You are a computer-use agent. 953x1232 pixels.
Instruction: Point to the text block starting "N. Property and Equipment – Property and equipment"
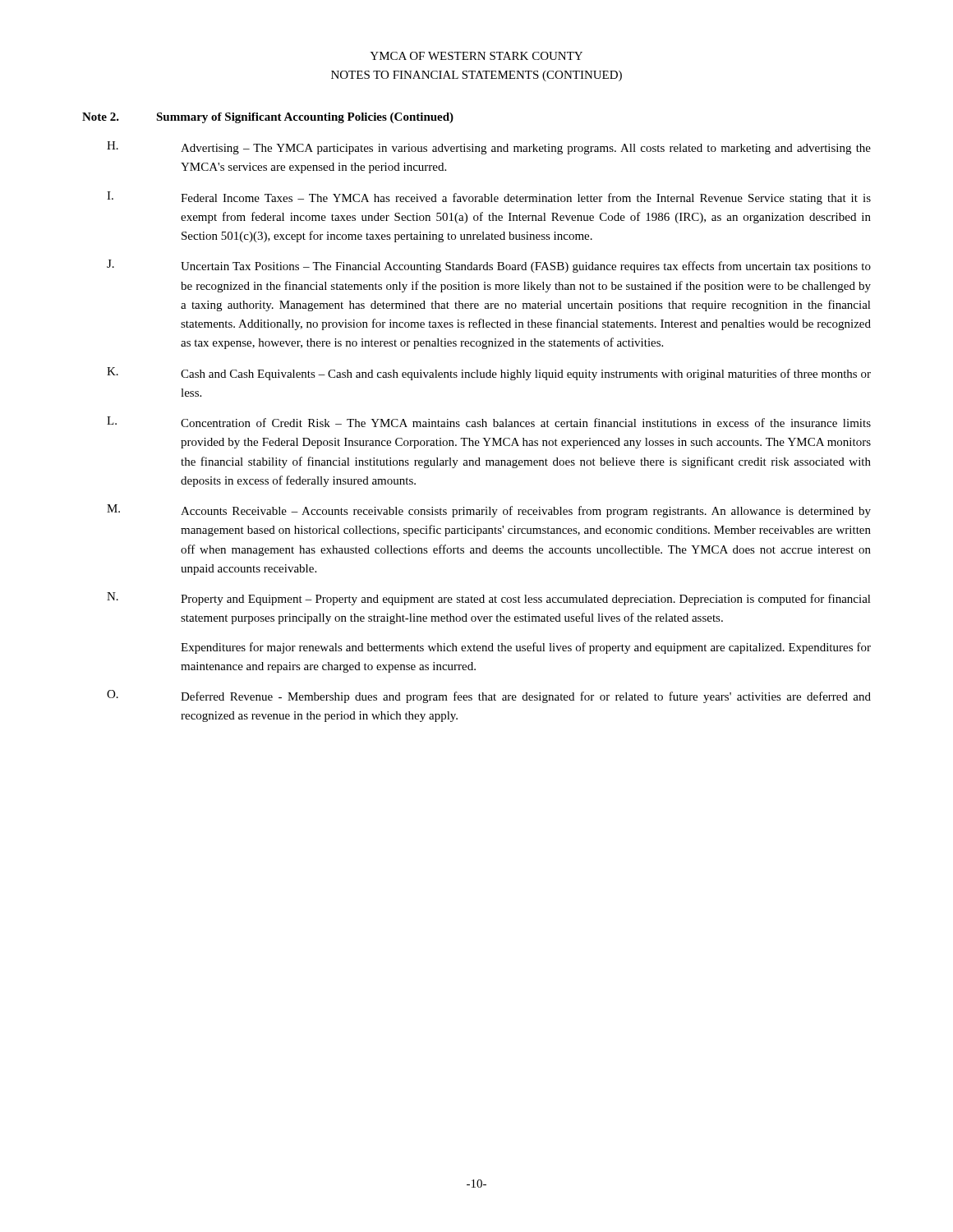click(476, 633)
